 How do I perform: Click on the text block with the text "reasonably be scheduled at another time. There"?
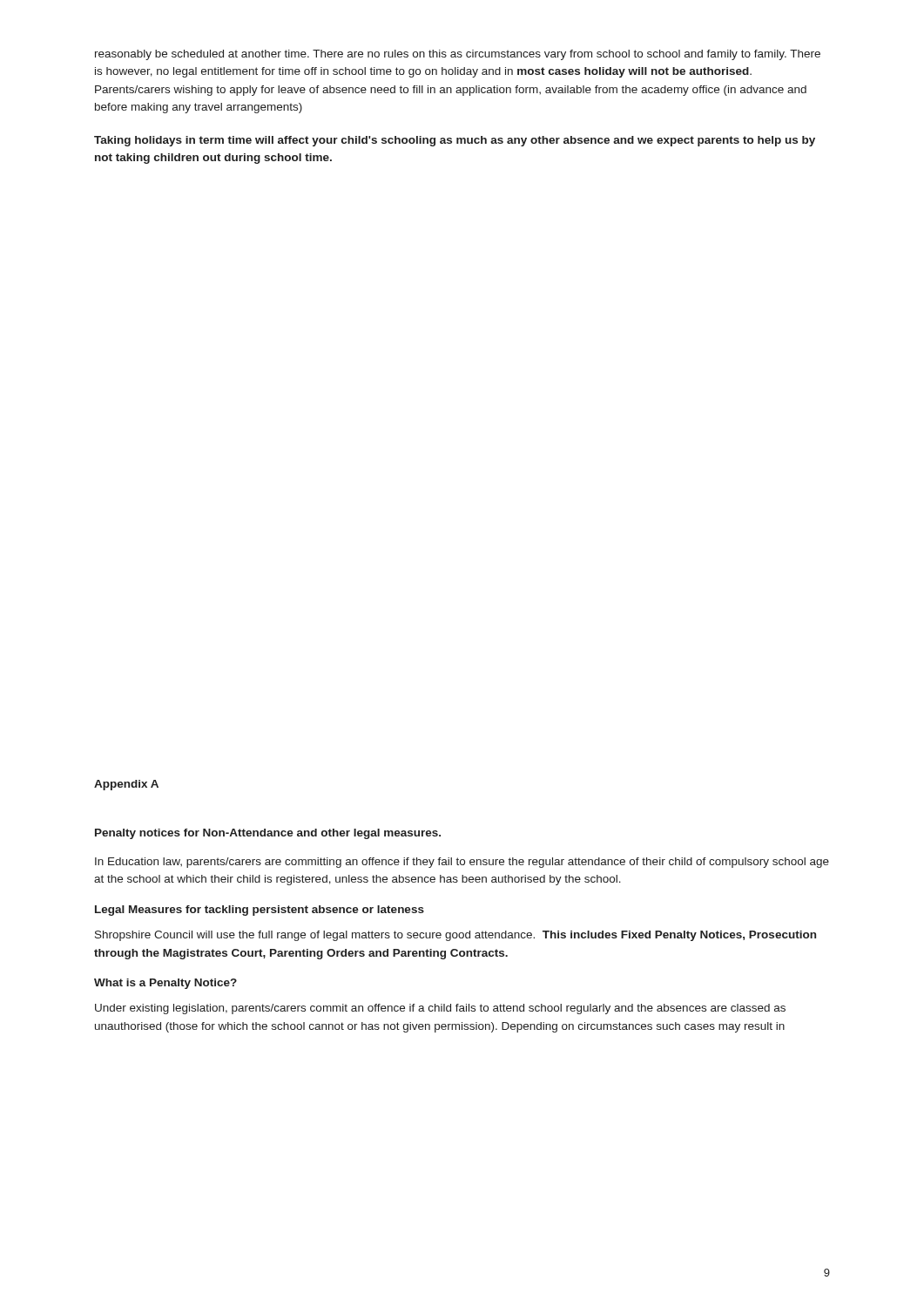pyautogui.click(x=457, y=80)
